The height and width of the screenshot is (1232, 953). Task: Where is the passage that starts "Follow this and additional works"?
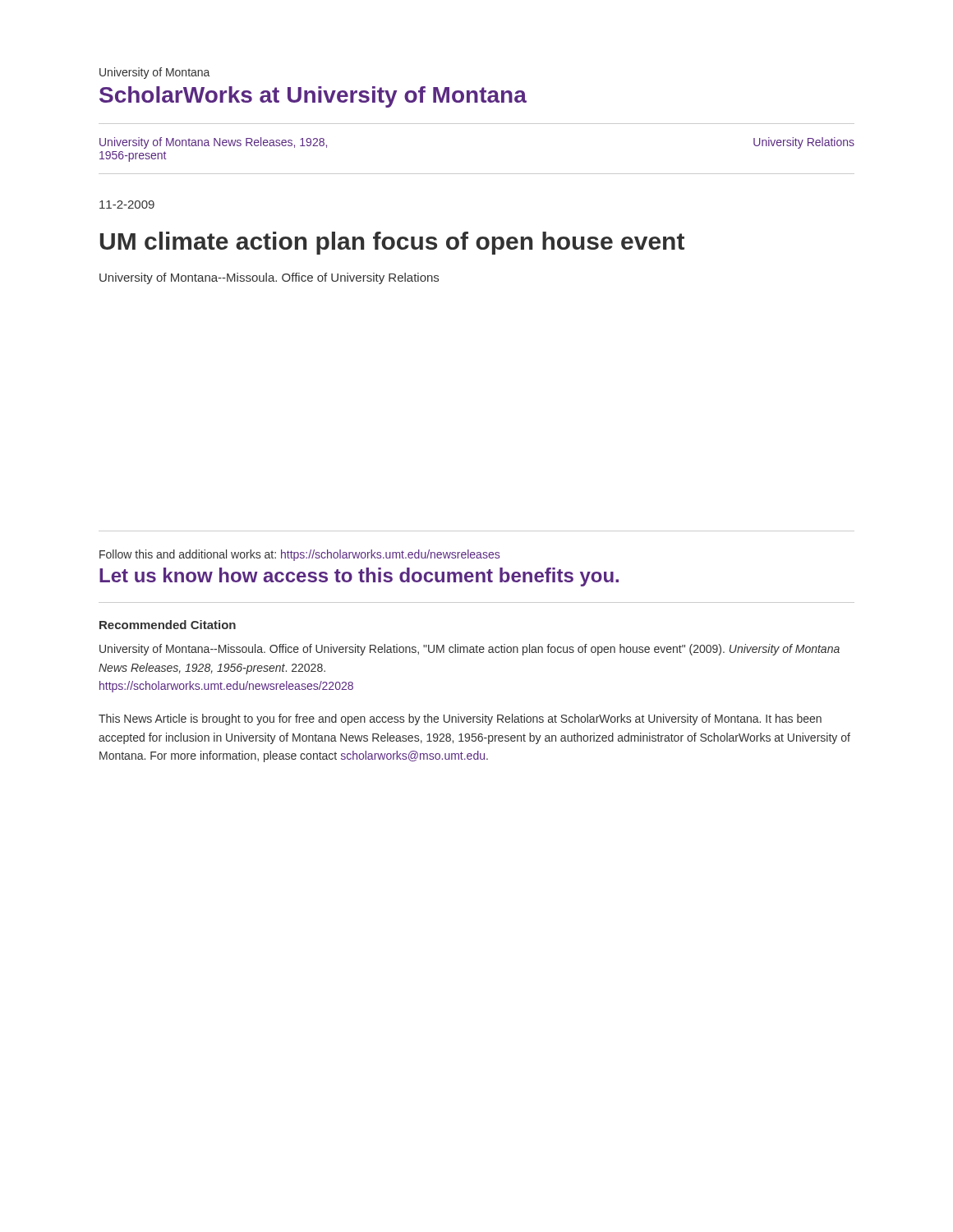(299, 554)
